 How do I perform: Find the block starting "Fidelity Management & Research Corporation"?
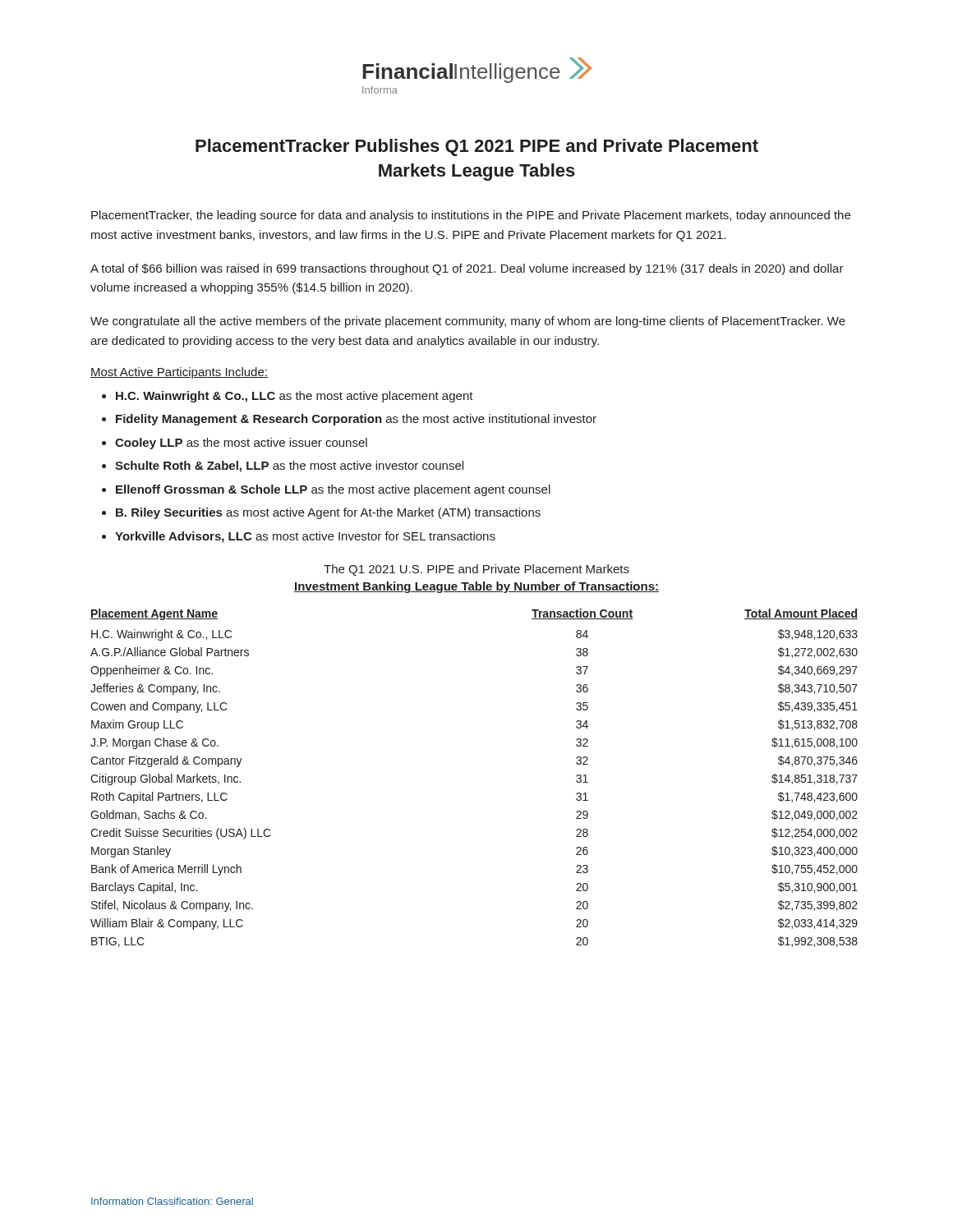pyautogui.click(x=356, y=419)
